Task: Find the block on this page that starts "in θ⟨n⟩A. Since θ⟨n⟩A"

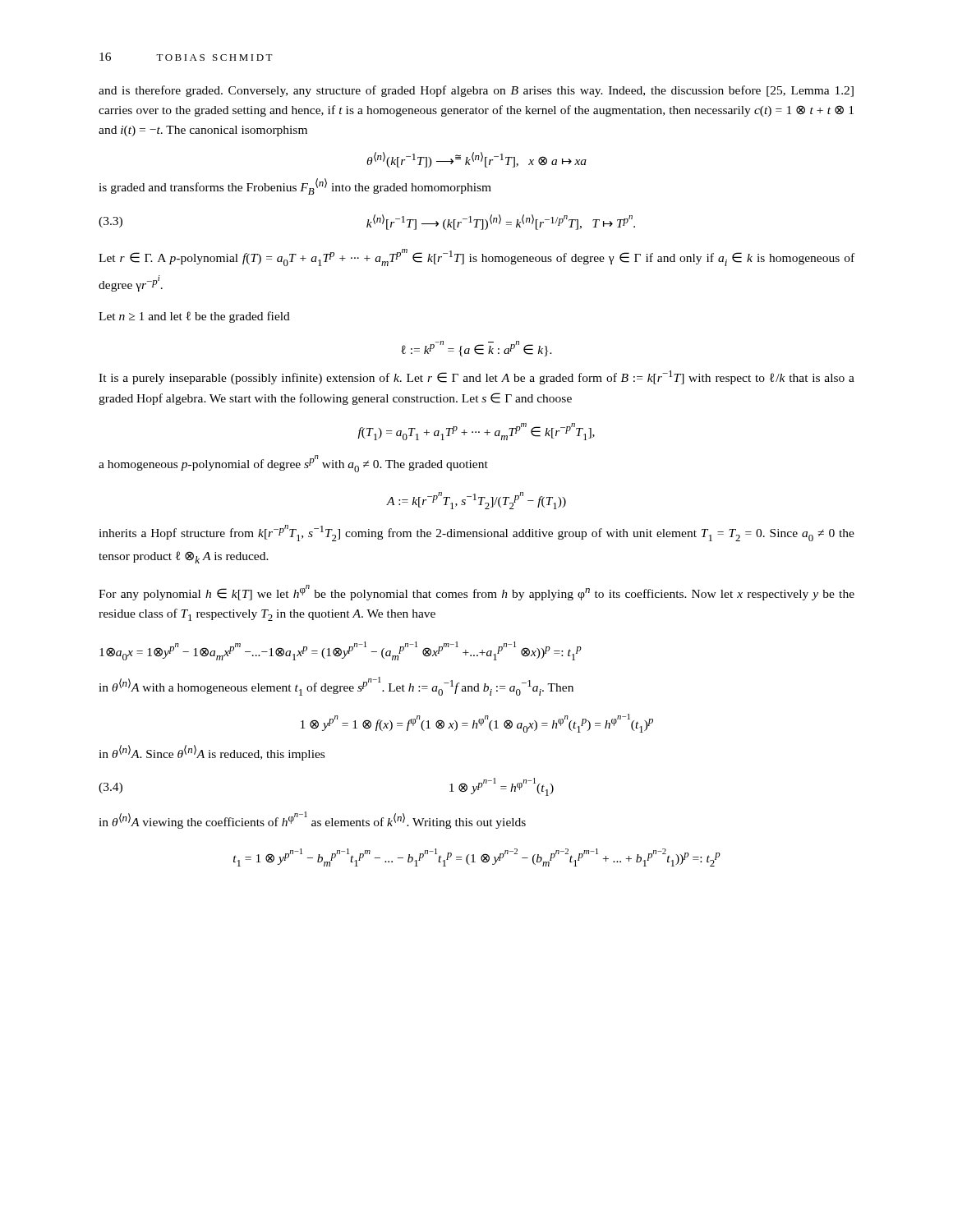Action: (212, 753)
